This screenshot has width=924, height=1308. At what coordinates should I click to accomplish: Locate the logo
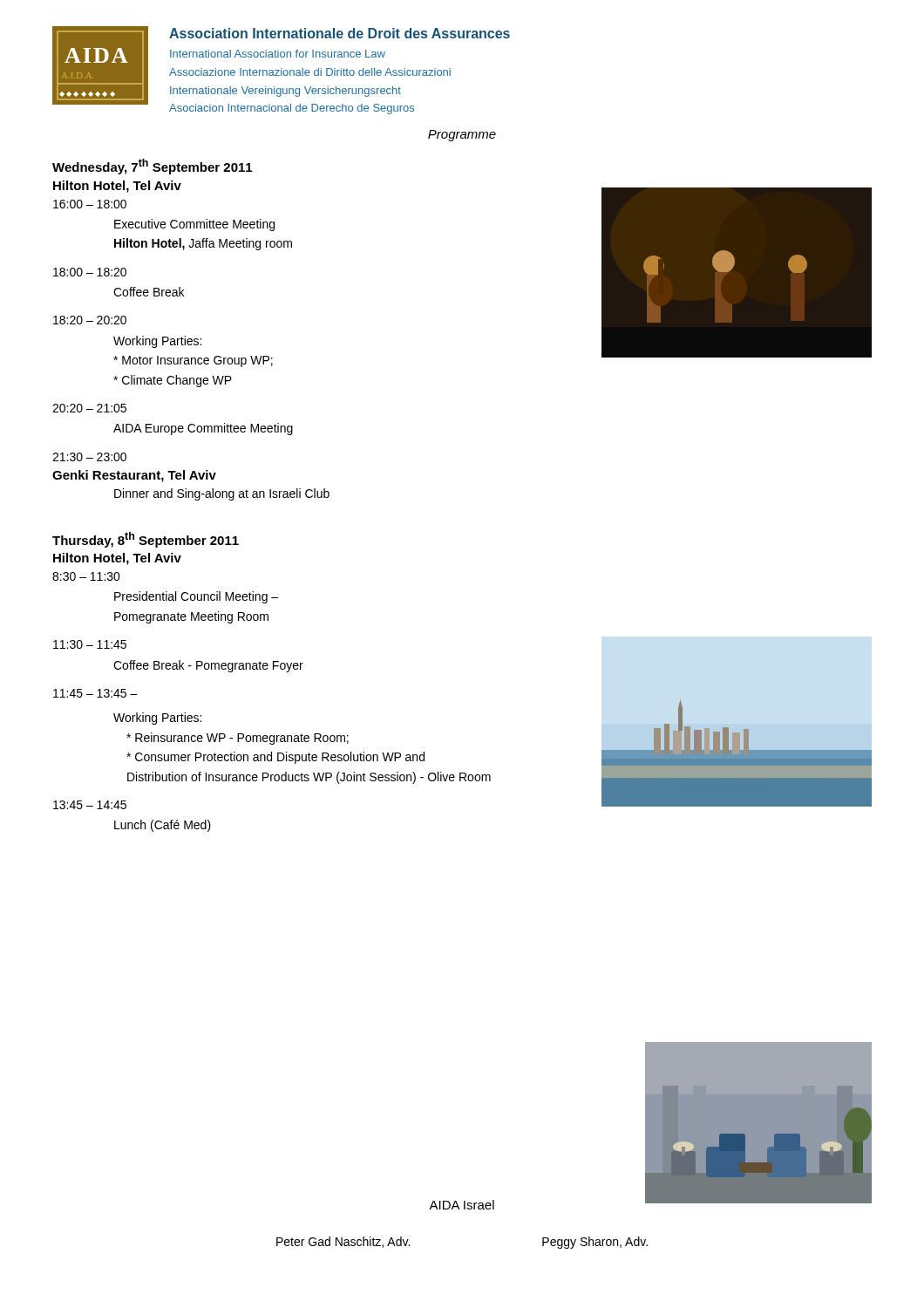tap(100, 65)
